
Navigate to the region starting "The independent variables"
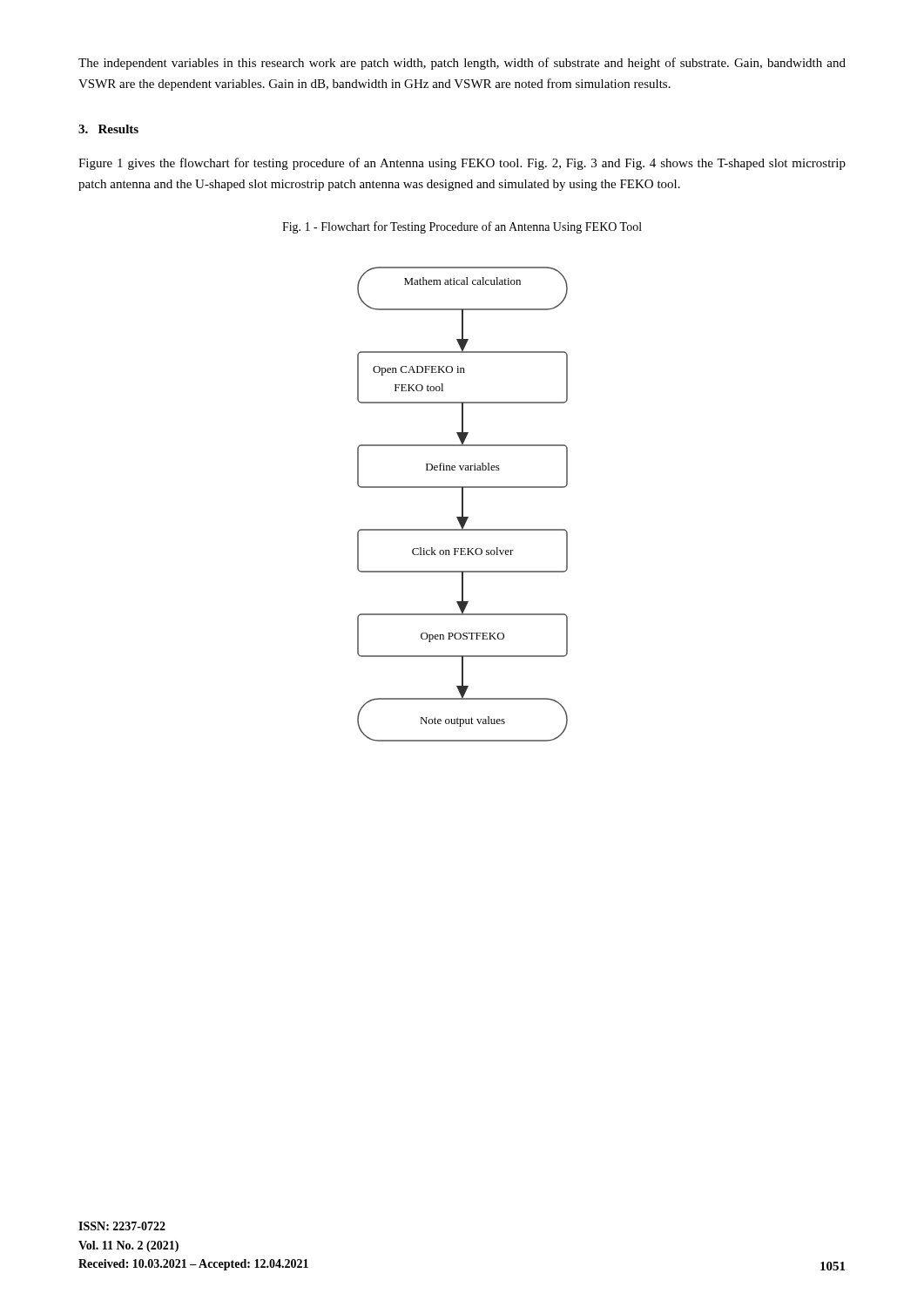pos(462,73)
